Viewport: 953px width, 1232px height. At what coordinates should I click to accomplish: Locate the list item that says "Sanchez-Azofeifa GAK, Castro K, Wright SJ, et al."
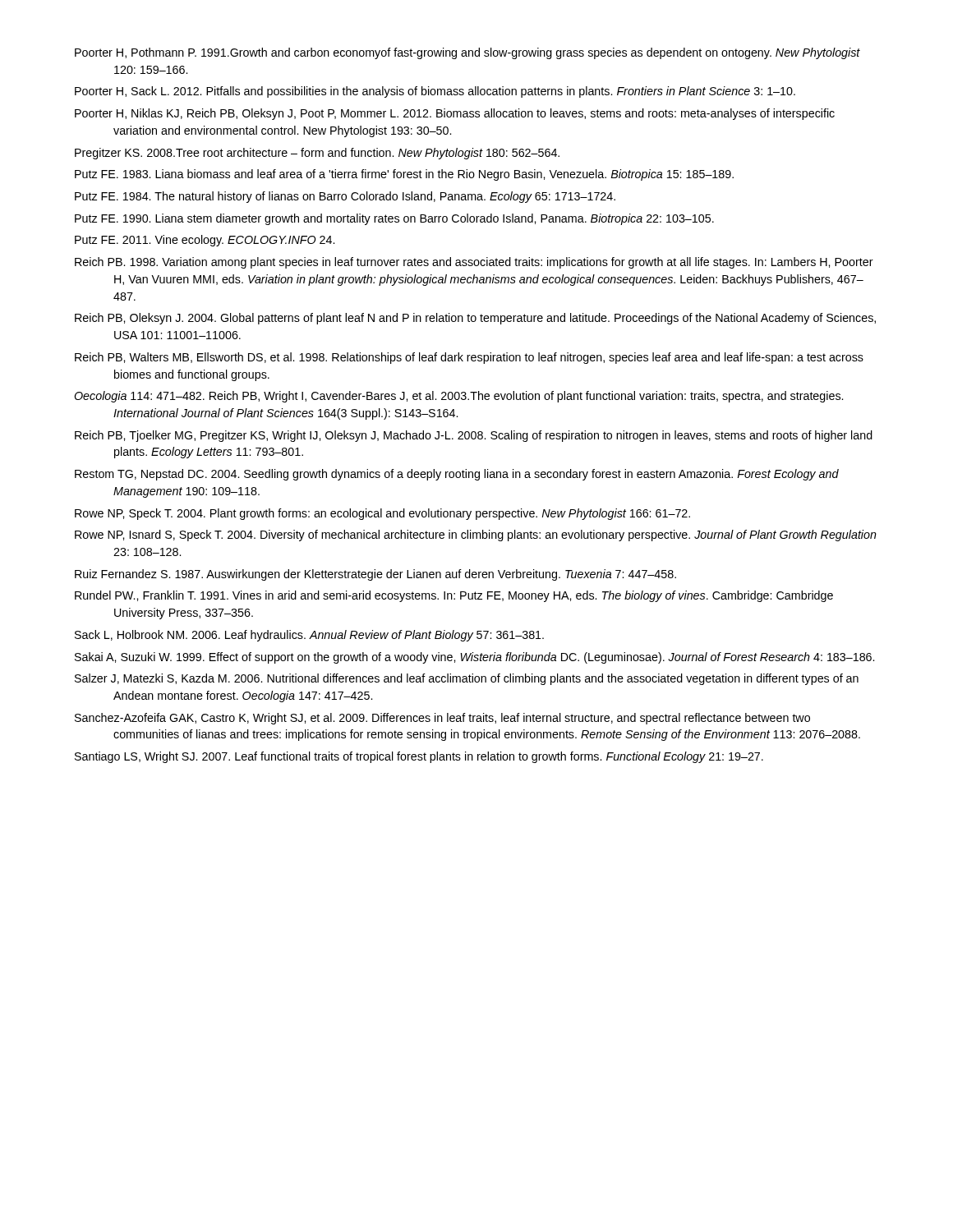pyautogui.click(x=467, y=726)
